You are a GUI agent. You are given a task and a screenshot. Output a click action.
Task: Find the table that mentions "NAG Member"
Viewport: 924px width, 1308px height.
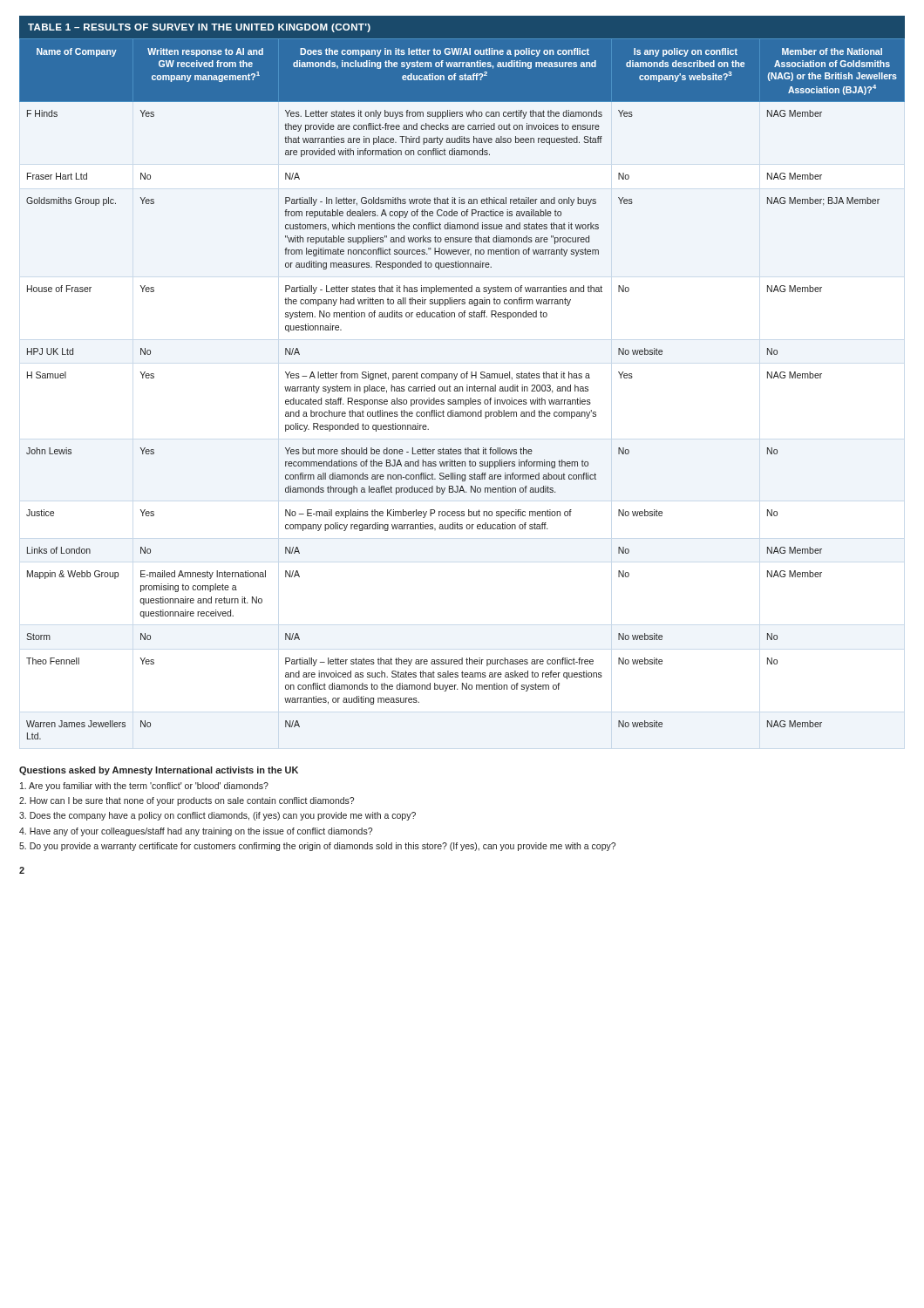[x=462, y=382]
